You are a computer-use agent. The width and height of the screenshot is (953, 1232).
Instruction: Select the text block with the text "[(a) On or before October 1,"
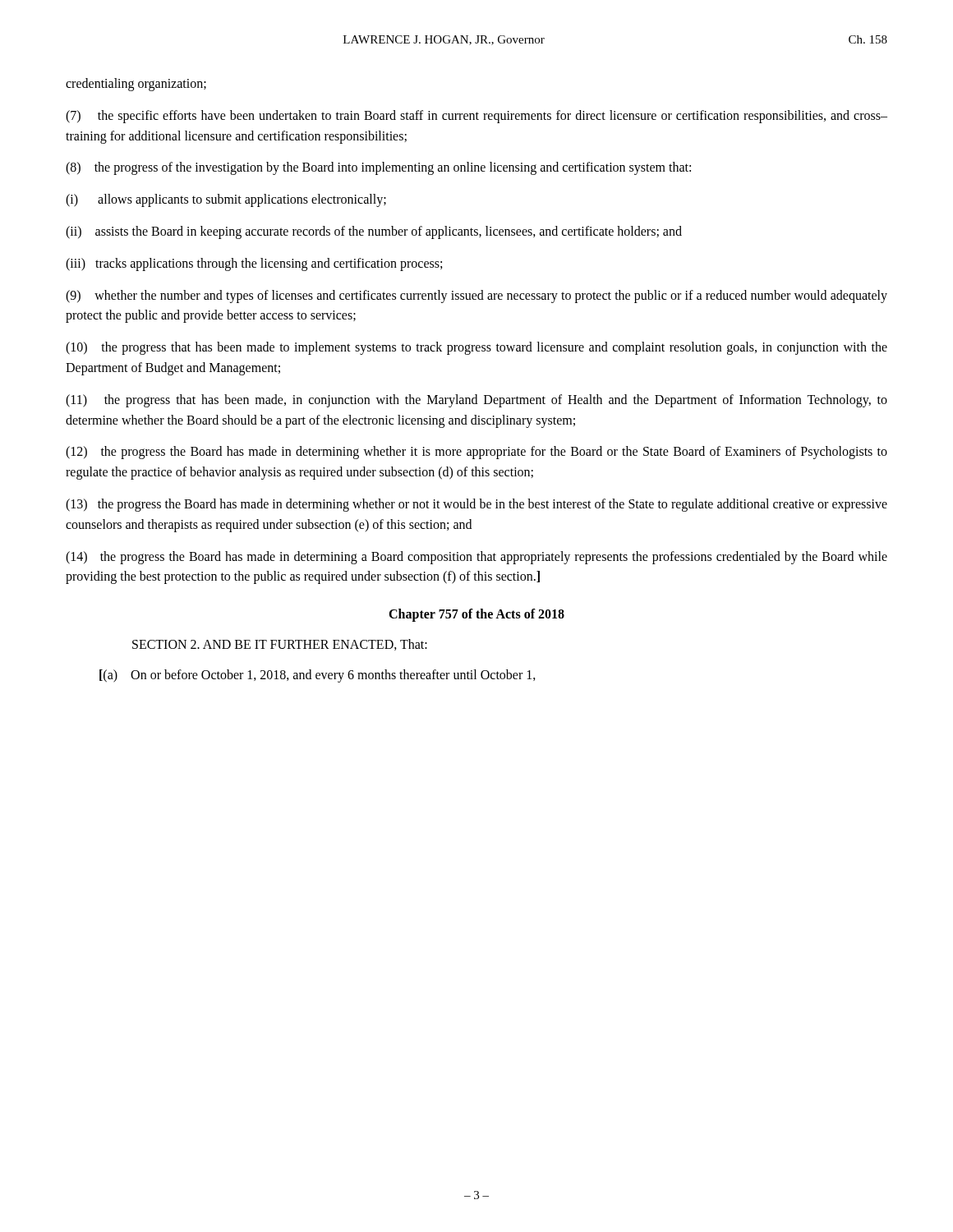(x=493, y=675)
